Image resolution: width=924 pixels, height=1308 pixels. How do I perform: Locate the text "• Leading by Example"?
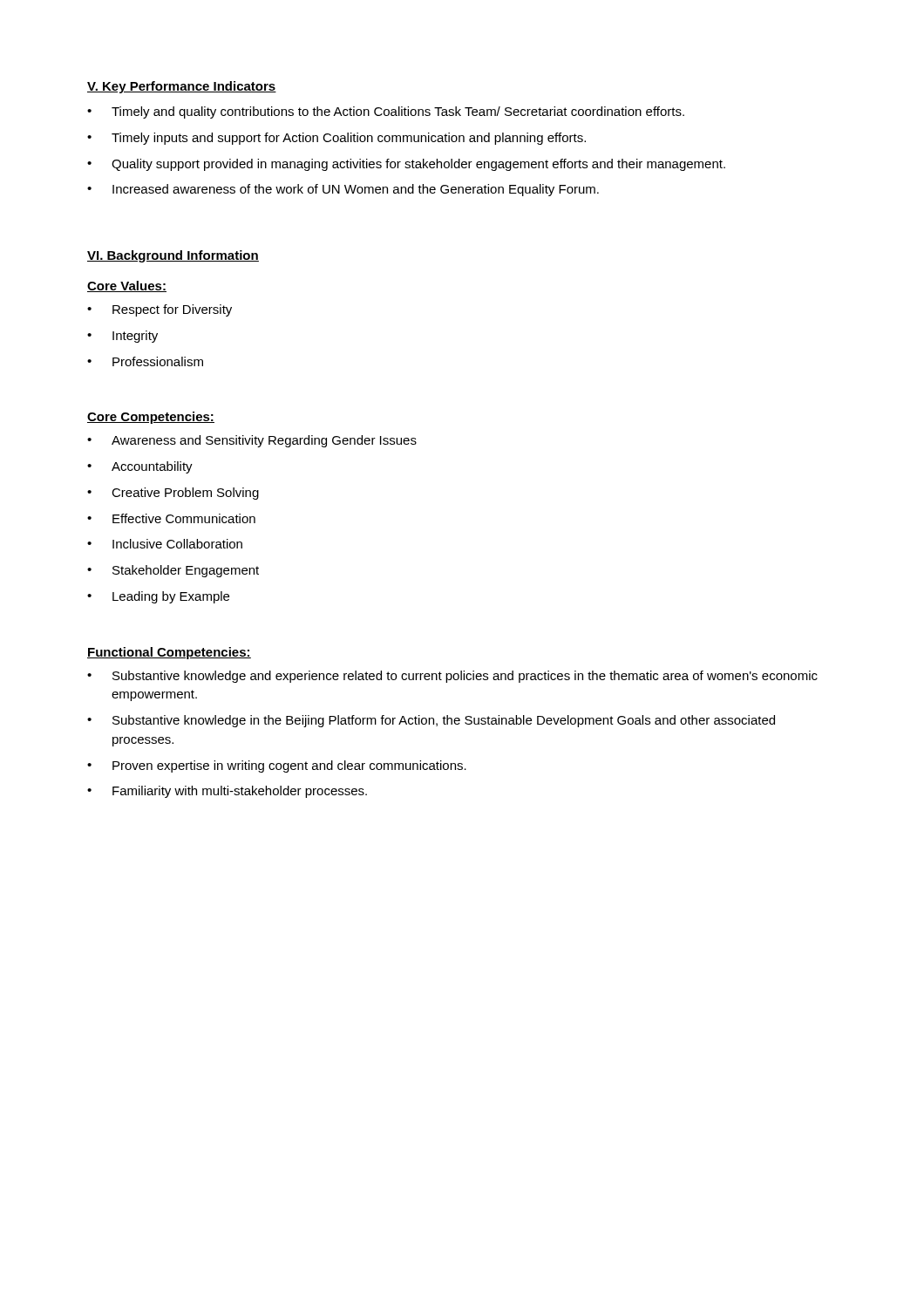click(158, 597)
